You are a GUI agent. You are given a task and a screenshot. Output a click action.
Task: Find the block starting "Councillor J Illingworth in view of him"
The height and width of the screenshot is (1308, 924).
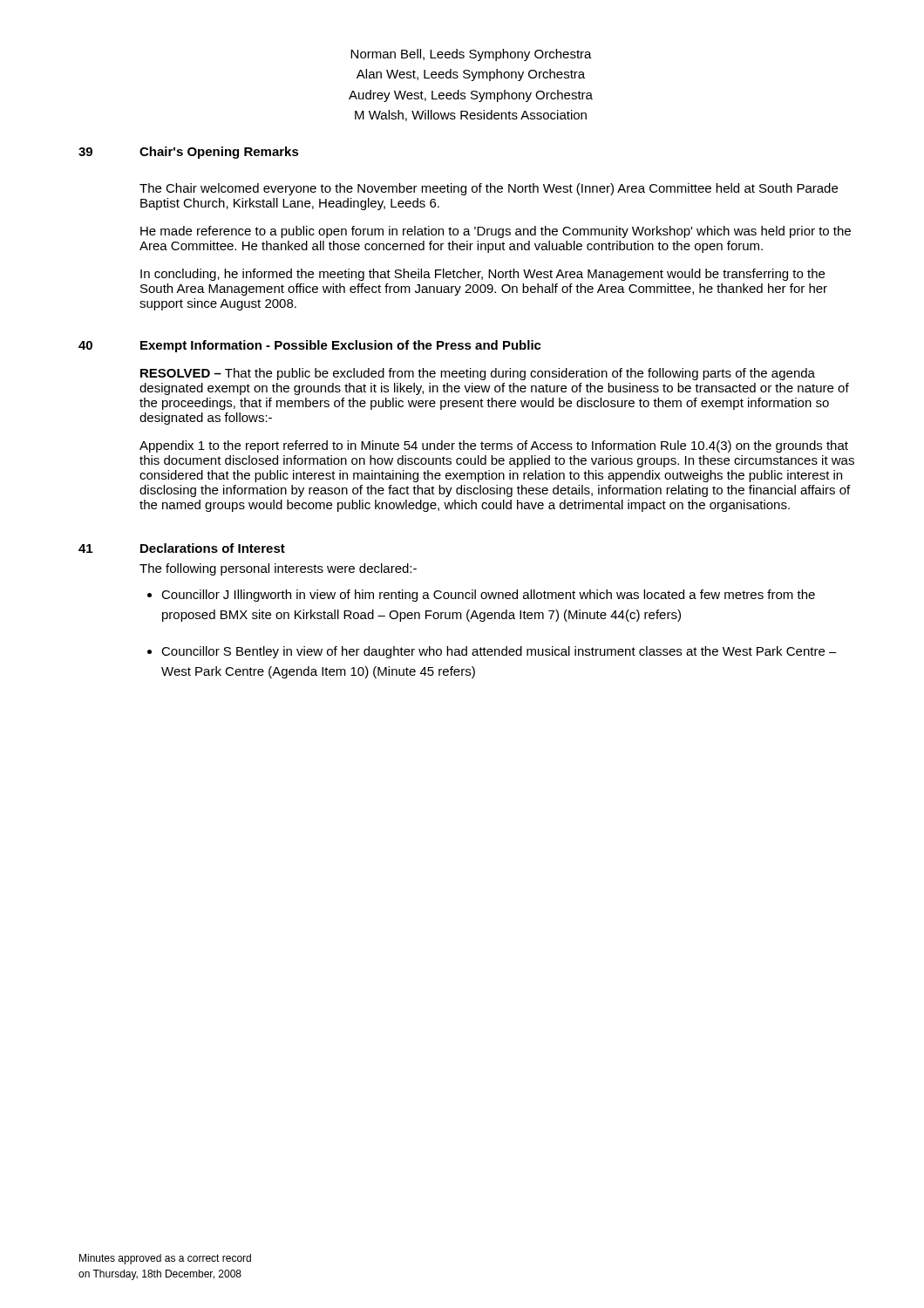point(488,604)
